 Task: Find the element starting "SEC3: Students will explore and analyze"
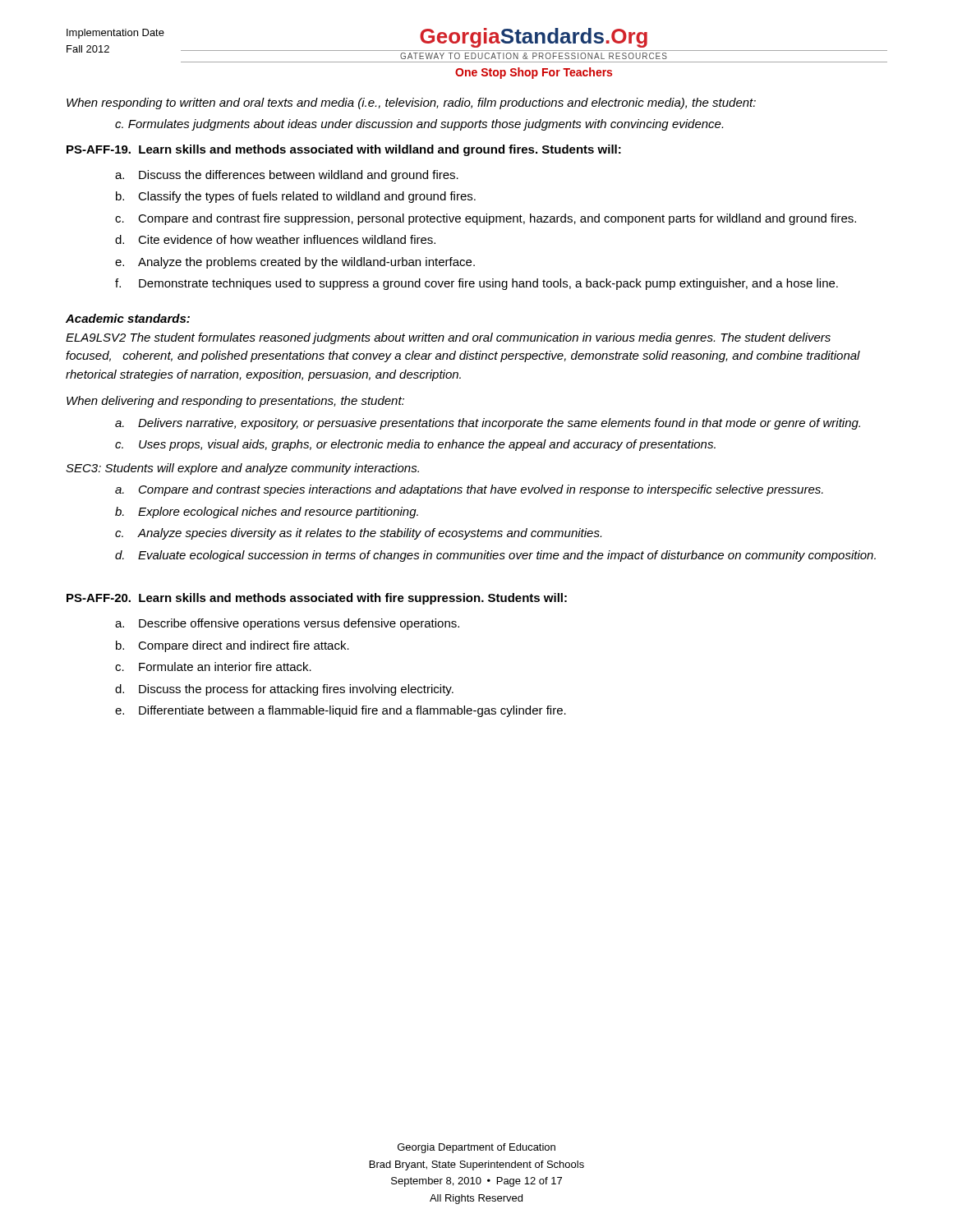[x=243, y=467]
